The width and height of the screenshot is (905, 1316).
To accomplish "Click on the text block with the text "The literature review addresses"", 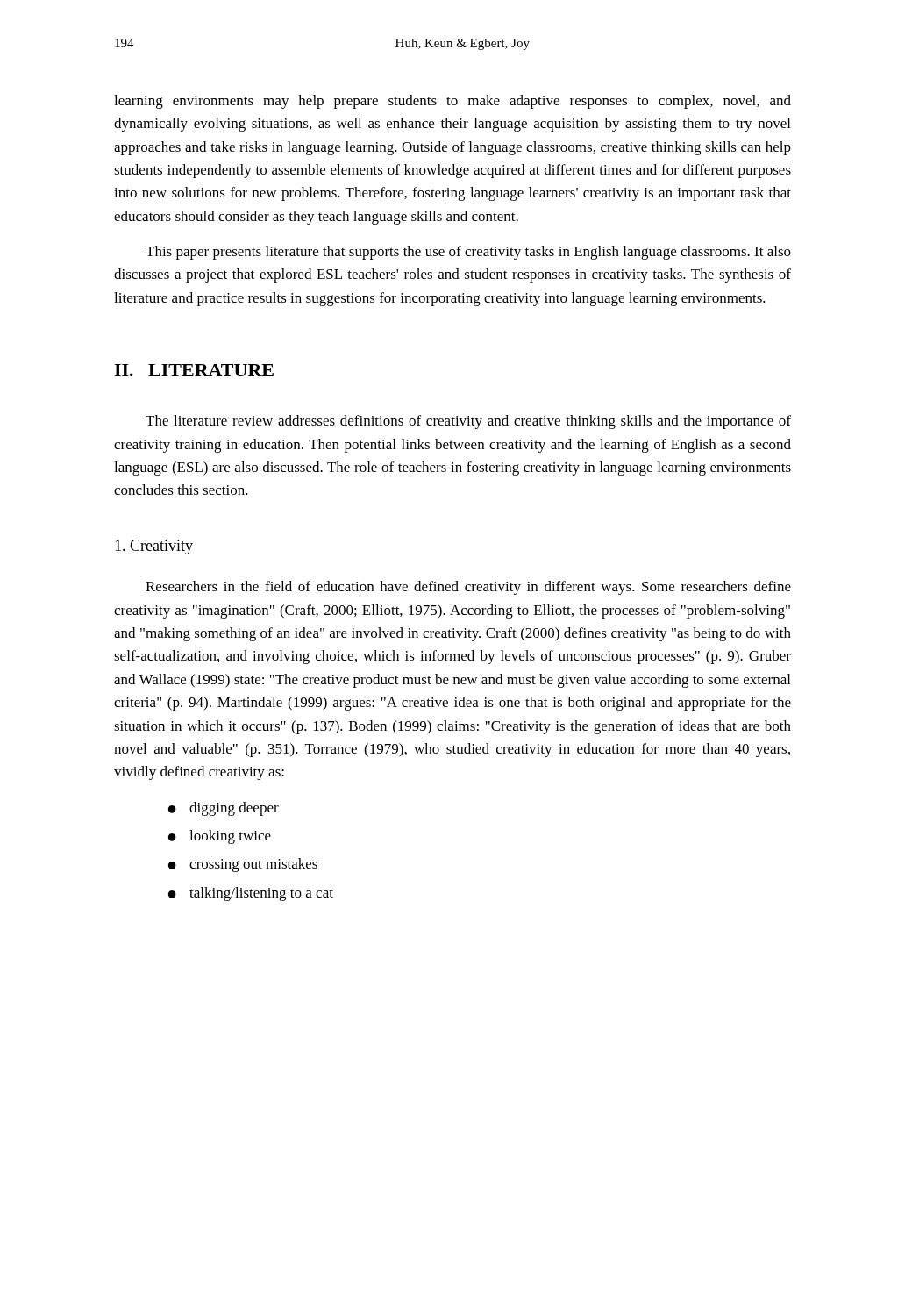I will click(452, 456).
